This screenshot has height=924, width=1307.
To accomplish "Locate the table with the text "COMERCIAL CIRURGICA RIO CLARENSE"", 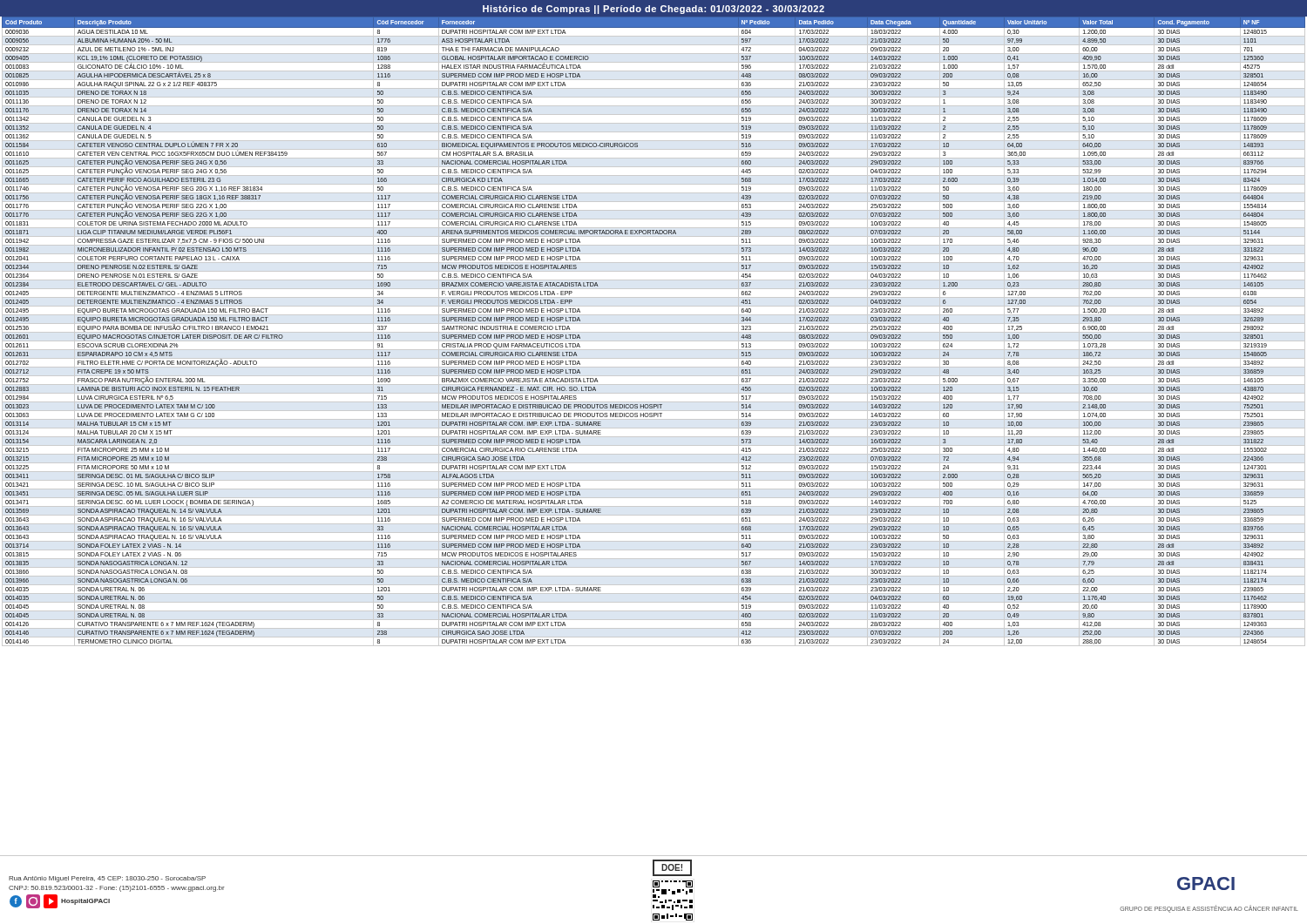I will [x=654, y=331].
